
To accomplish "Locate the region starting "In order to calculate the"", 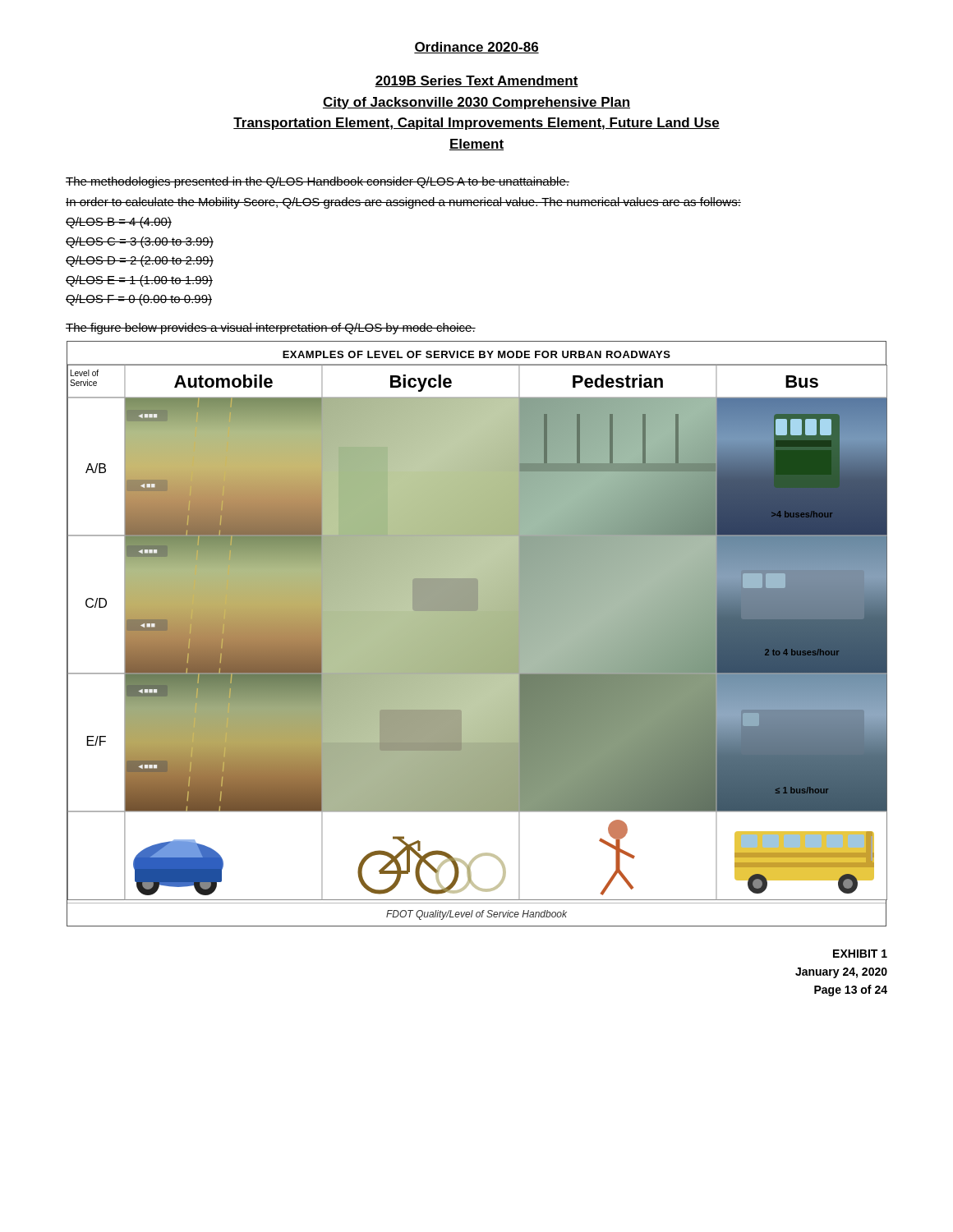I will pyautogui.click(x=403, y=201).
